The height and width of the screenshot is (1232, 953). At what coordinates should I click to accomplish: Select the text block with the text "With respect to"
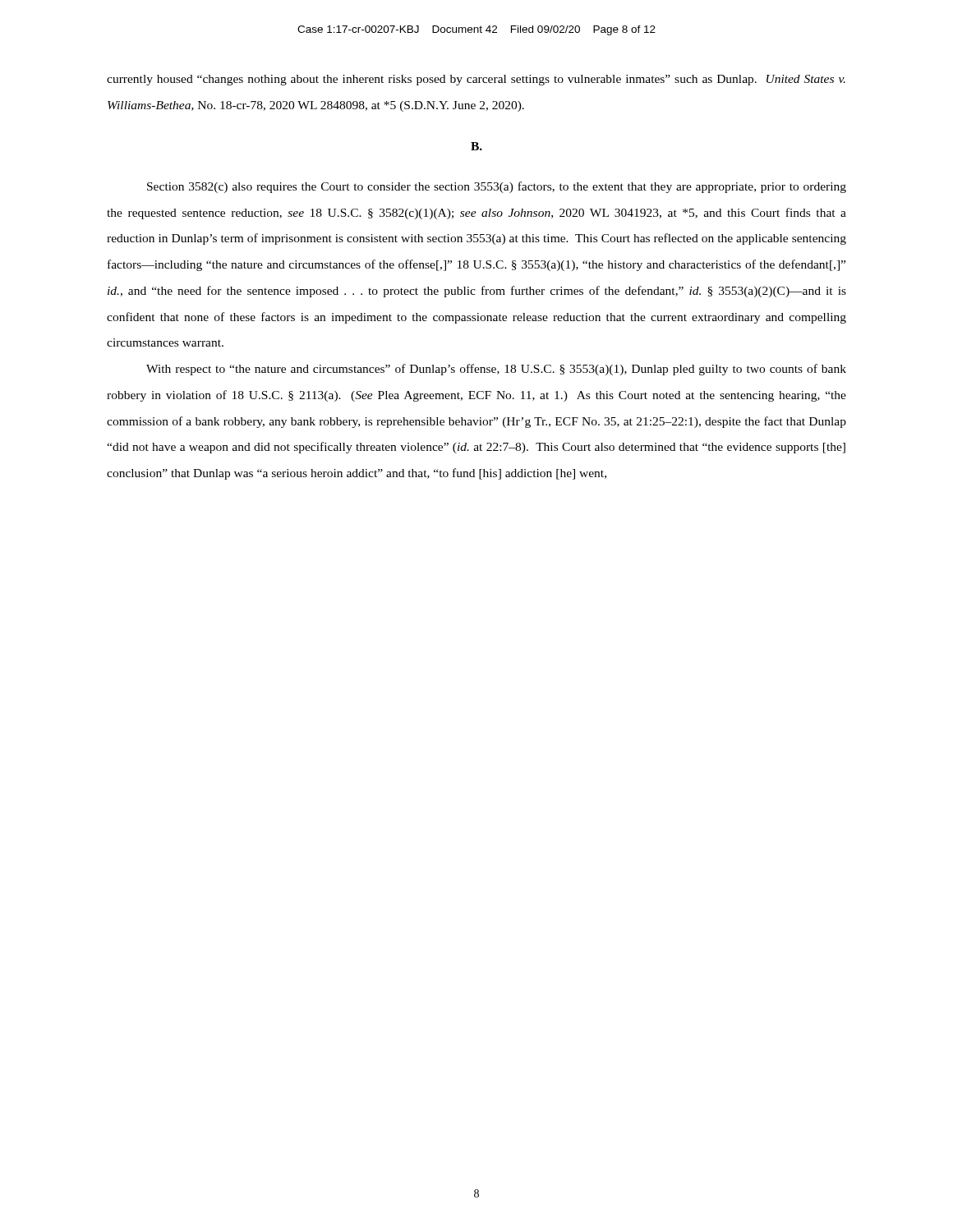point(476,421)
